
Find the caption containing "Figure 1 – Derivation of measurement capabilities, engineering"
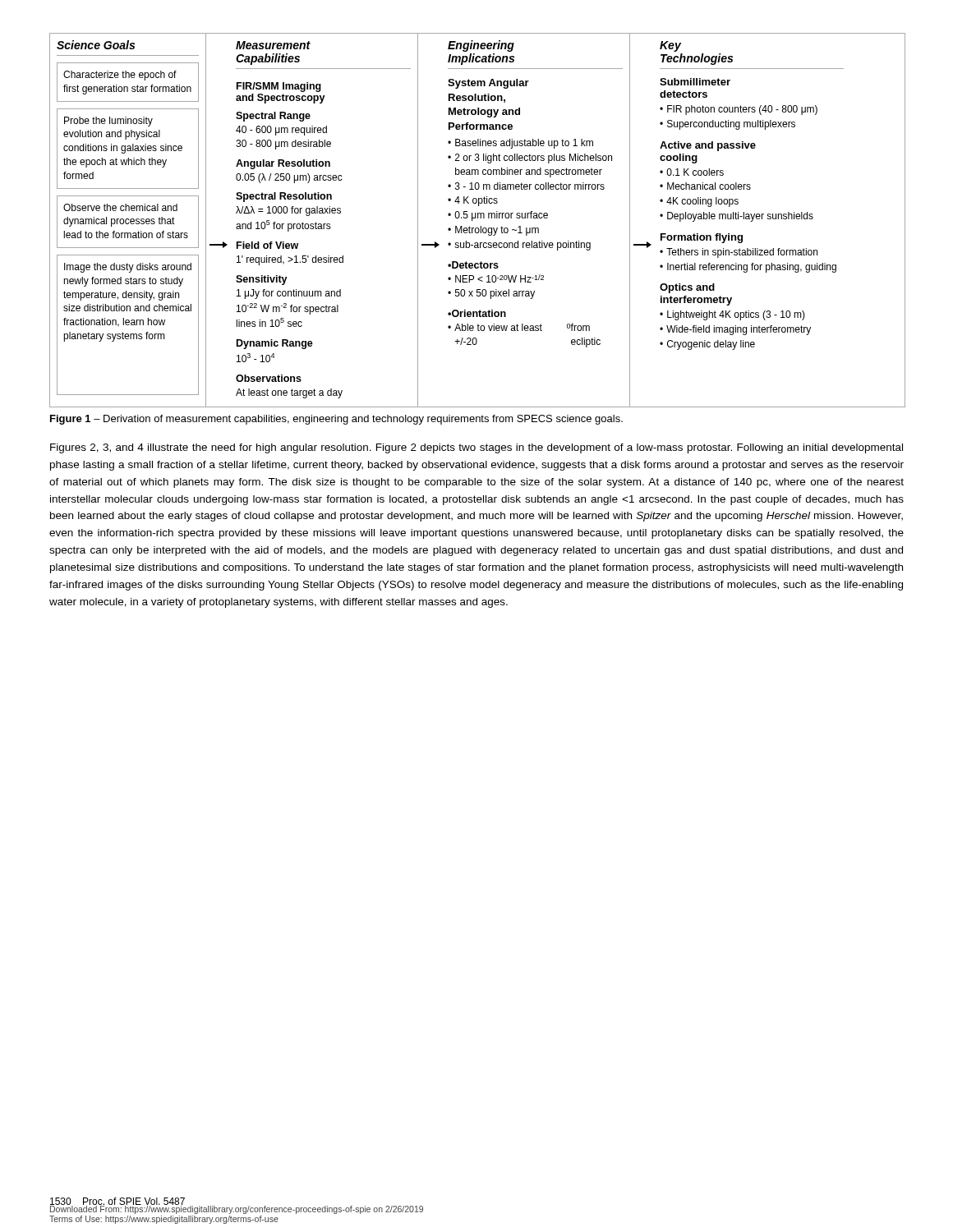[x=336, y=418]
